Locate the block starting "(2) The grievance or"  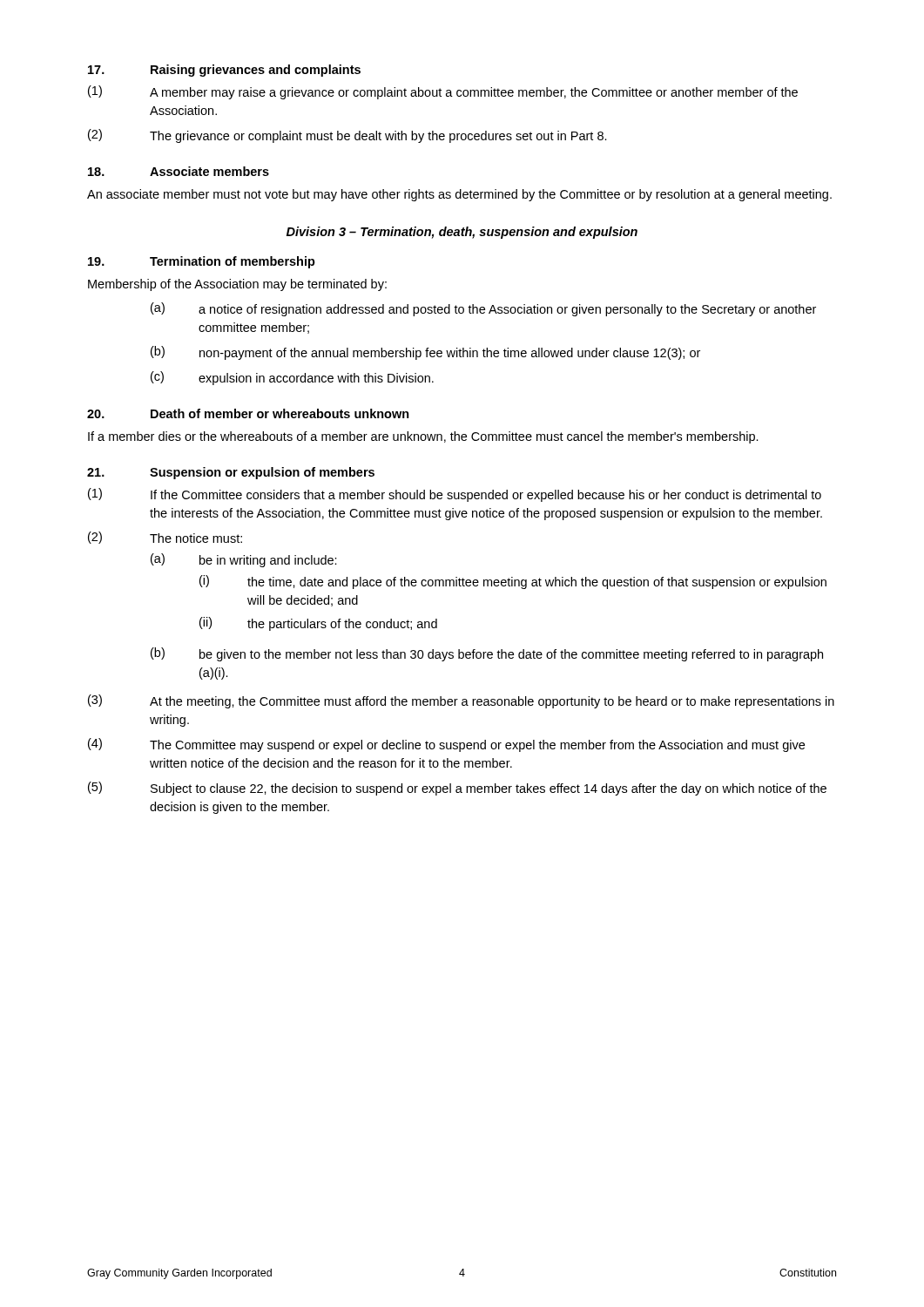(x=462, y=136)
